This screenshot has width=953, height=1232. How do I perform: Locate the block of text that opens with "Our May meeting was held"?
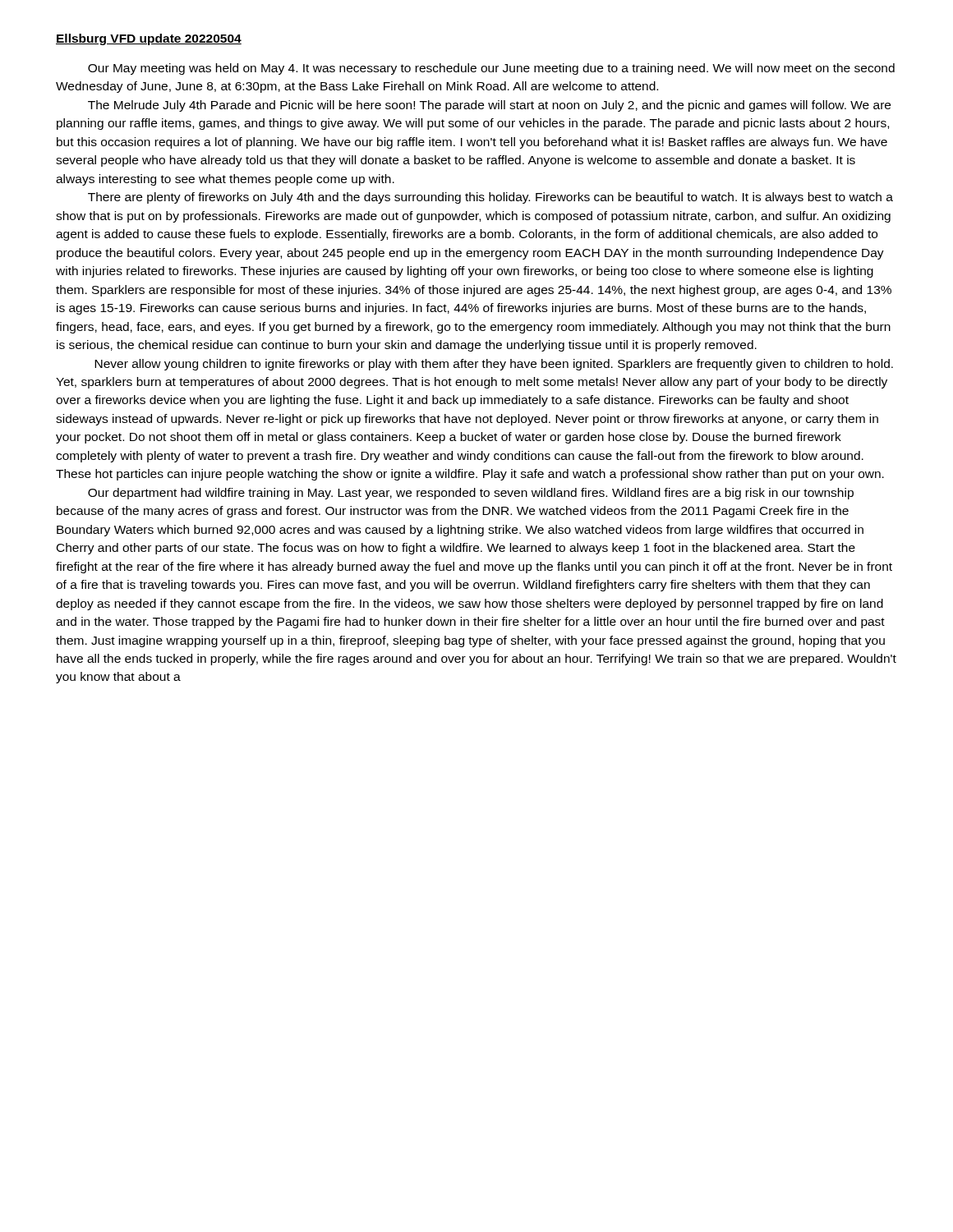(476, 373)
